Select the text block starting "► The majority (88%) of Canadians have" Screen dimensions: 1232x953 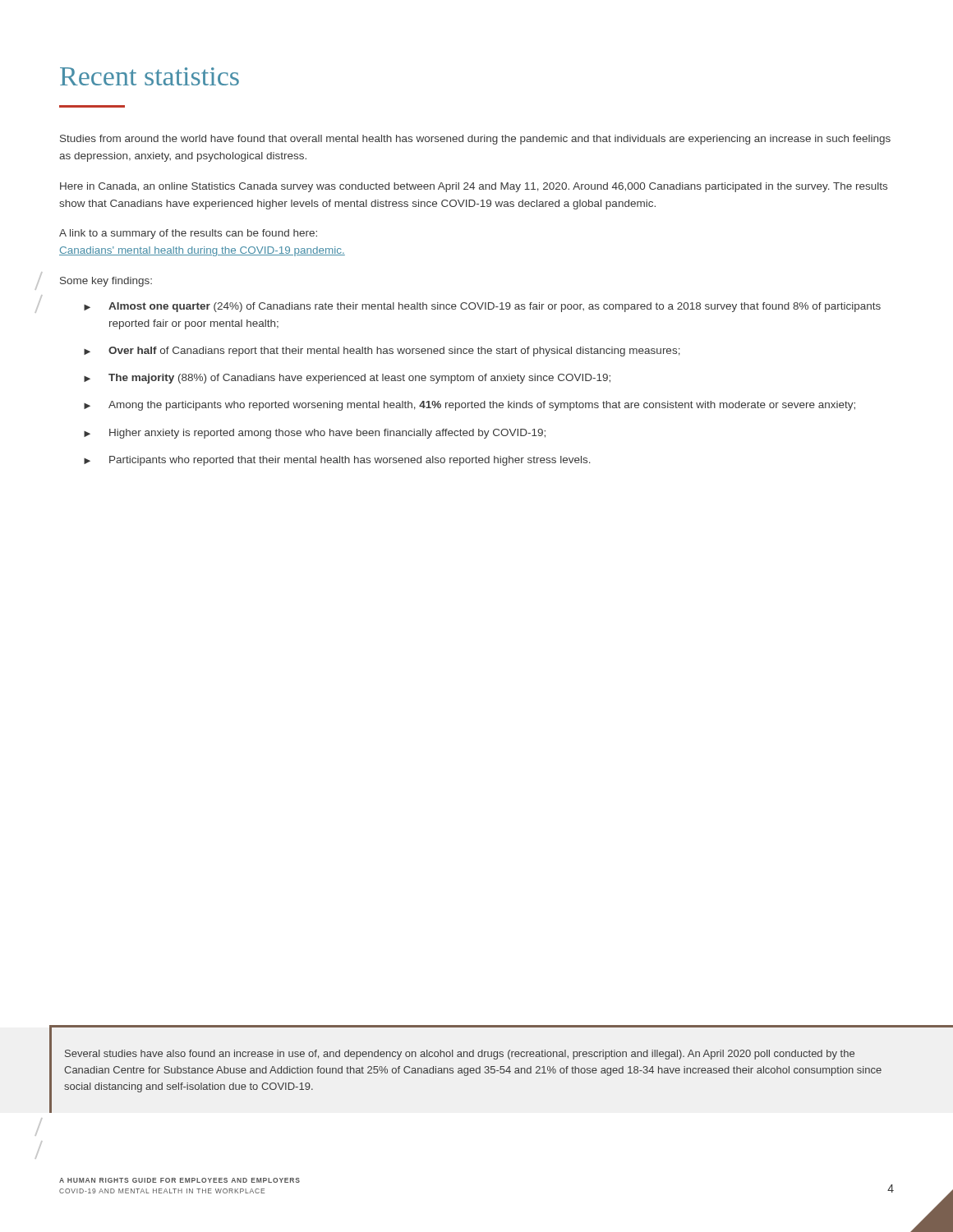click(x=488, y=378)
